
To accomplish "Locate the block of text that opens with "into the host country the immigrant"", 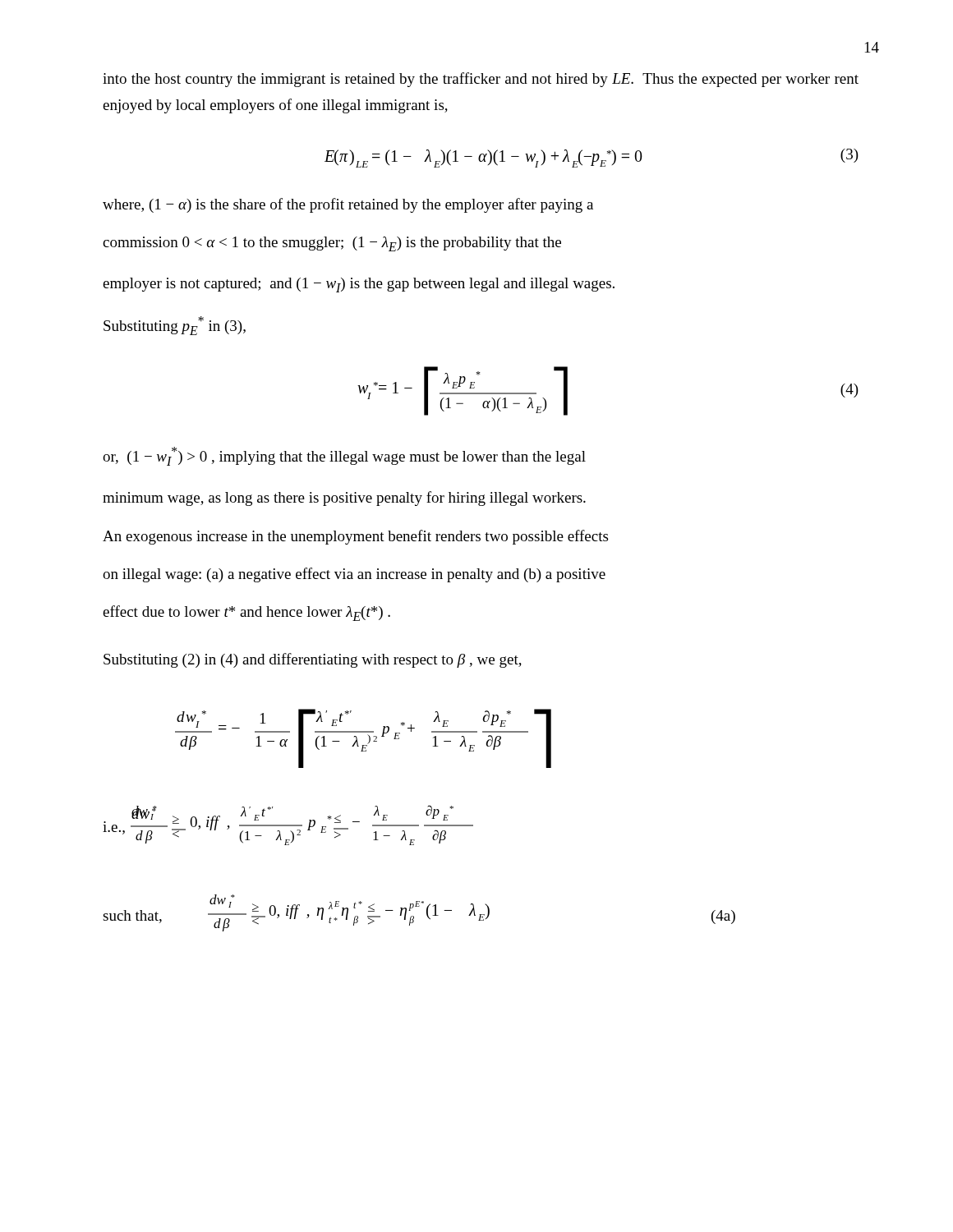I will click(481, 92).
